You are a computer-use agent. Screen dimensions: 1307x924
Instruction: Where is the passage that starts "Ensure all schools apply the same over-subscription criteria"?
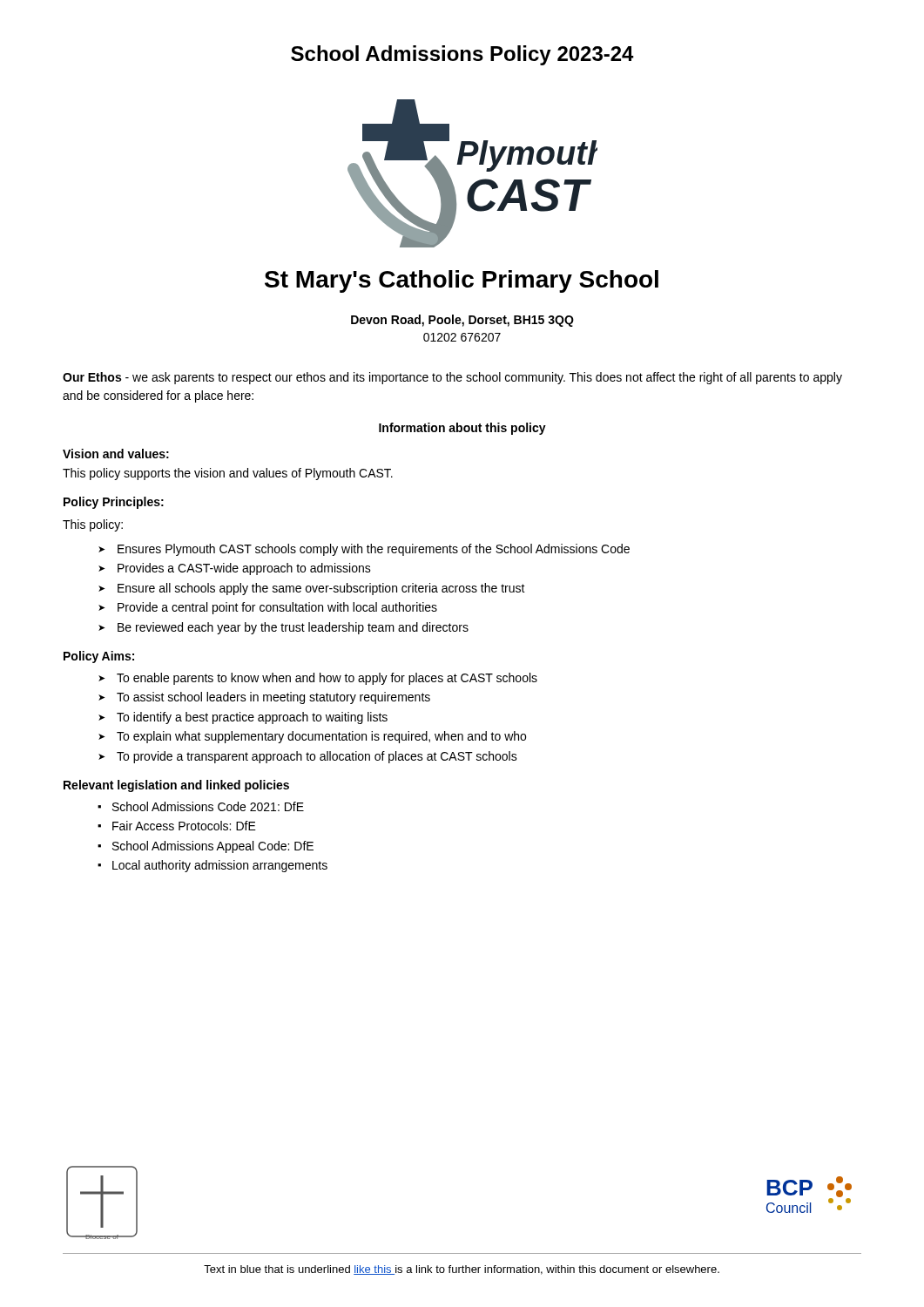click(321, 588)
